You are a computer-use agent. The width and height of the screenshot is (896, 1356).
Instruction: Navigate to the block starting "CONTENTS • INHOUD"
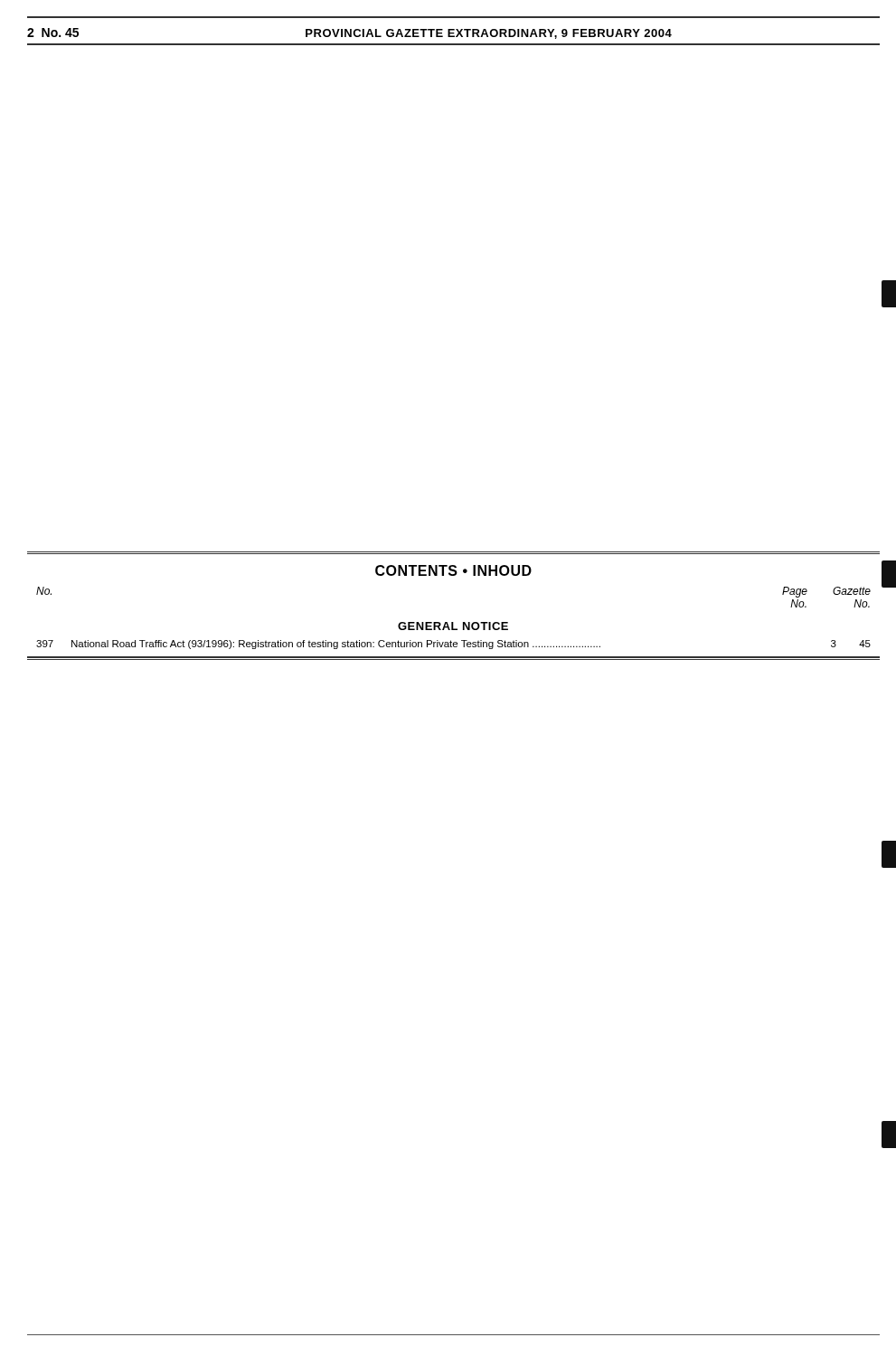coord(453,571)
